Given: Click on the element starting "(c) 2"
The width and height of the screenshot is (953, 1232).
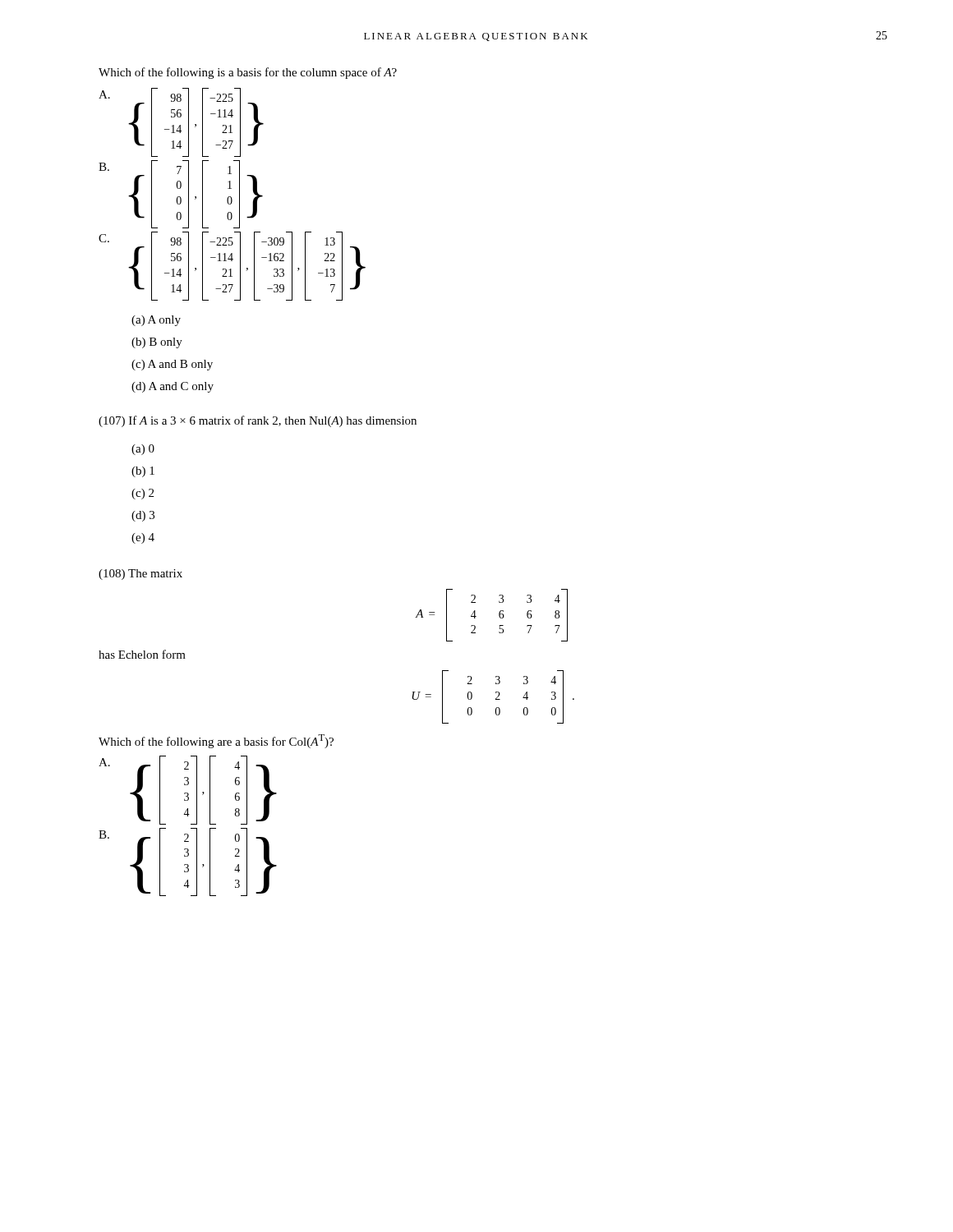Looking at the screenshot, I should click(x=143, y=493).
